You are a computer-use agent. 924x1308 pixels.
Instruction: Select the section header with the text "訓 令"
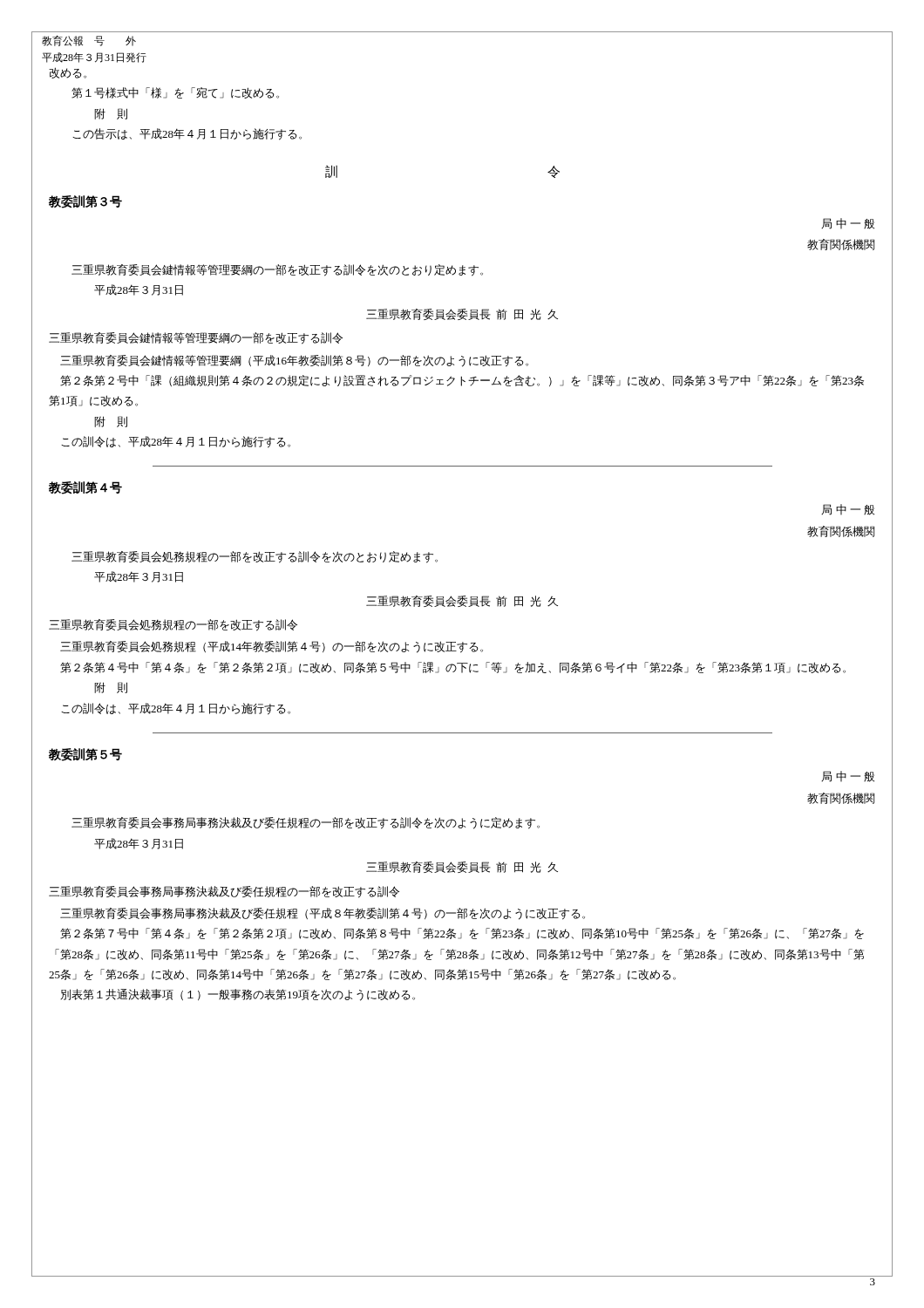[x=328, y=171]
